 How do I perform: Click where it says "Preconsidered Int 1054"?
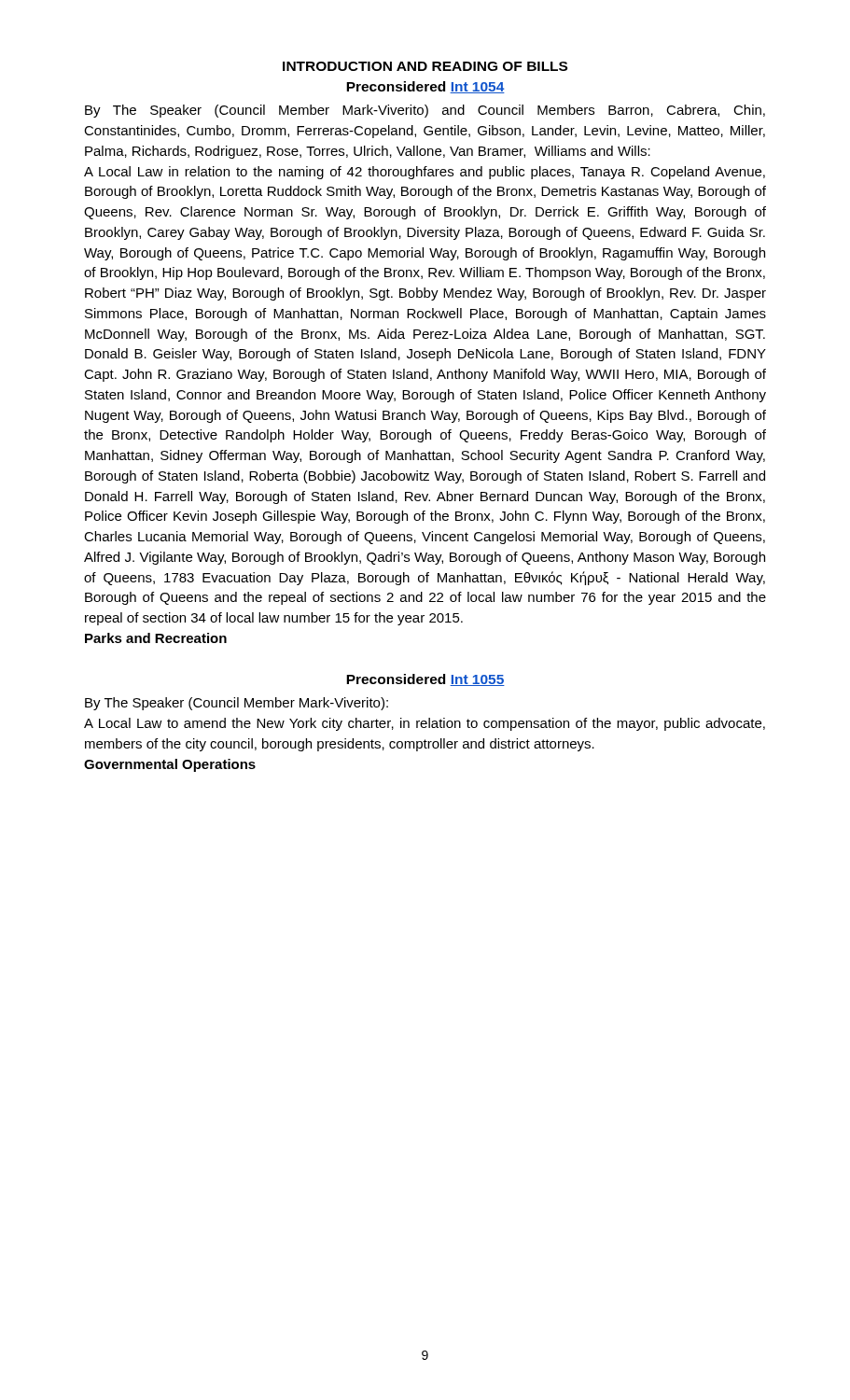click(425, 86)
